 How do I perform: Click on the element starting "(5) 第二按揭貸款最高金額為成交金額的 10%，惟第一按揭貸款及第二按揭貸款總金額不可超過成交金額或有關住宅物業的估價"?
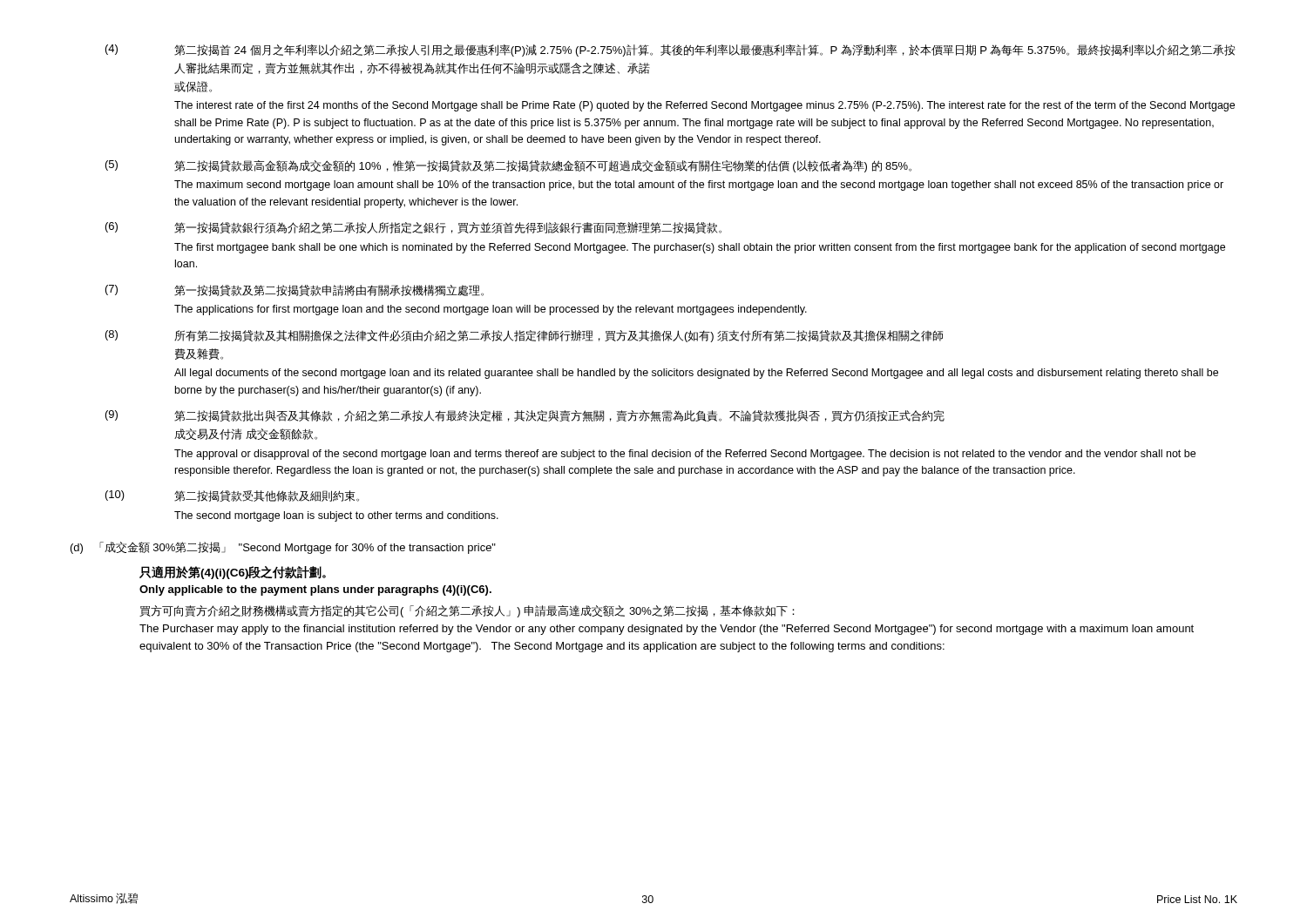671,184
